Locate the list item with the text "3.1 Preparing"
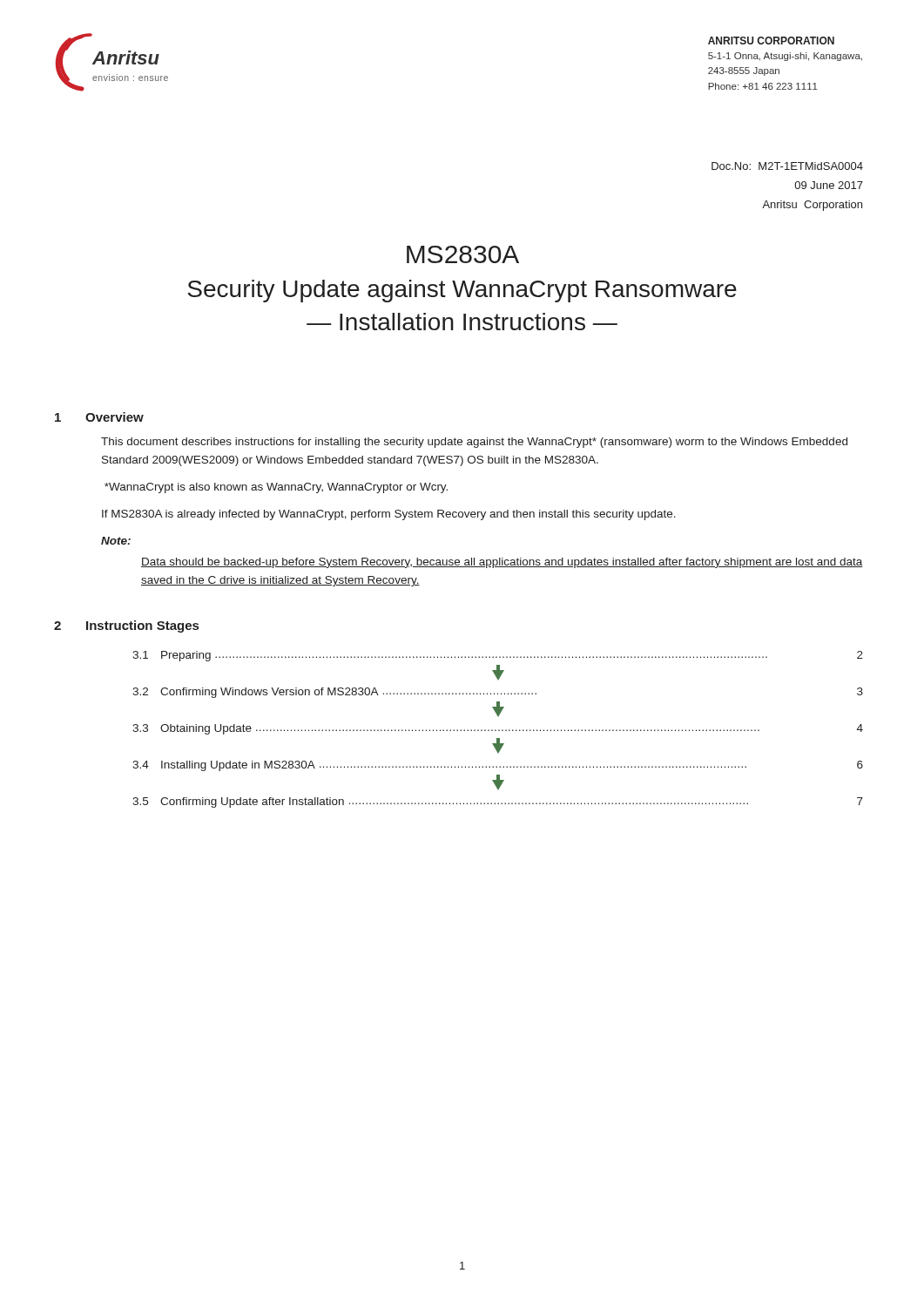Screen dimensions: 1307x924 click(x=498, y=655)
